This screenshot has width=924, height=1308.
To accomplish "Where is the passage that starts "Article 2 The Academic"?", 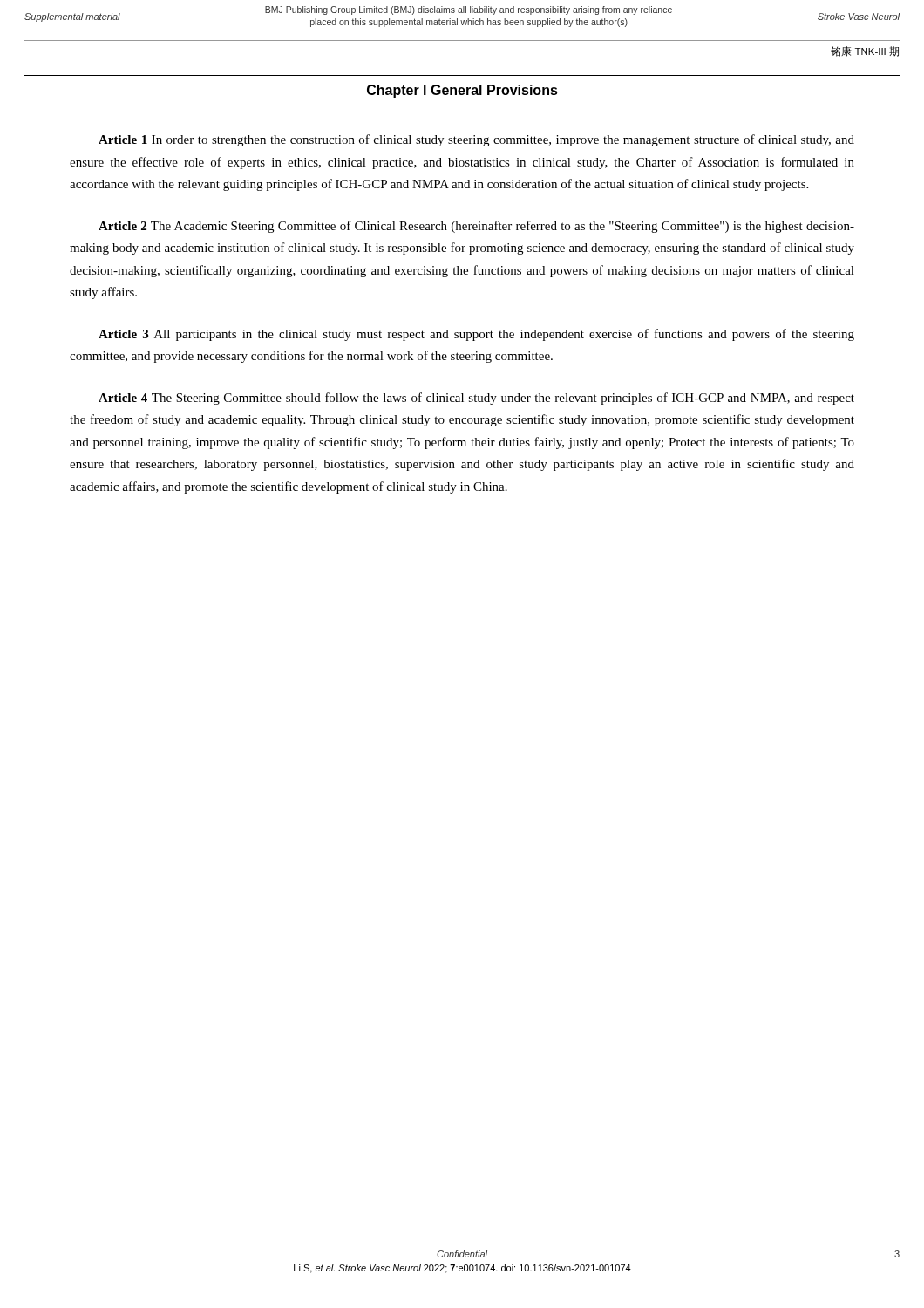I will tap(462, 259).
